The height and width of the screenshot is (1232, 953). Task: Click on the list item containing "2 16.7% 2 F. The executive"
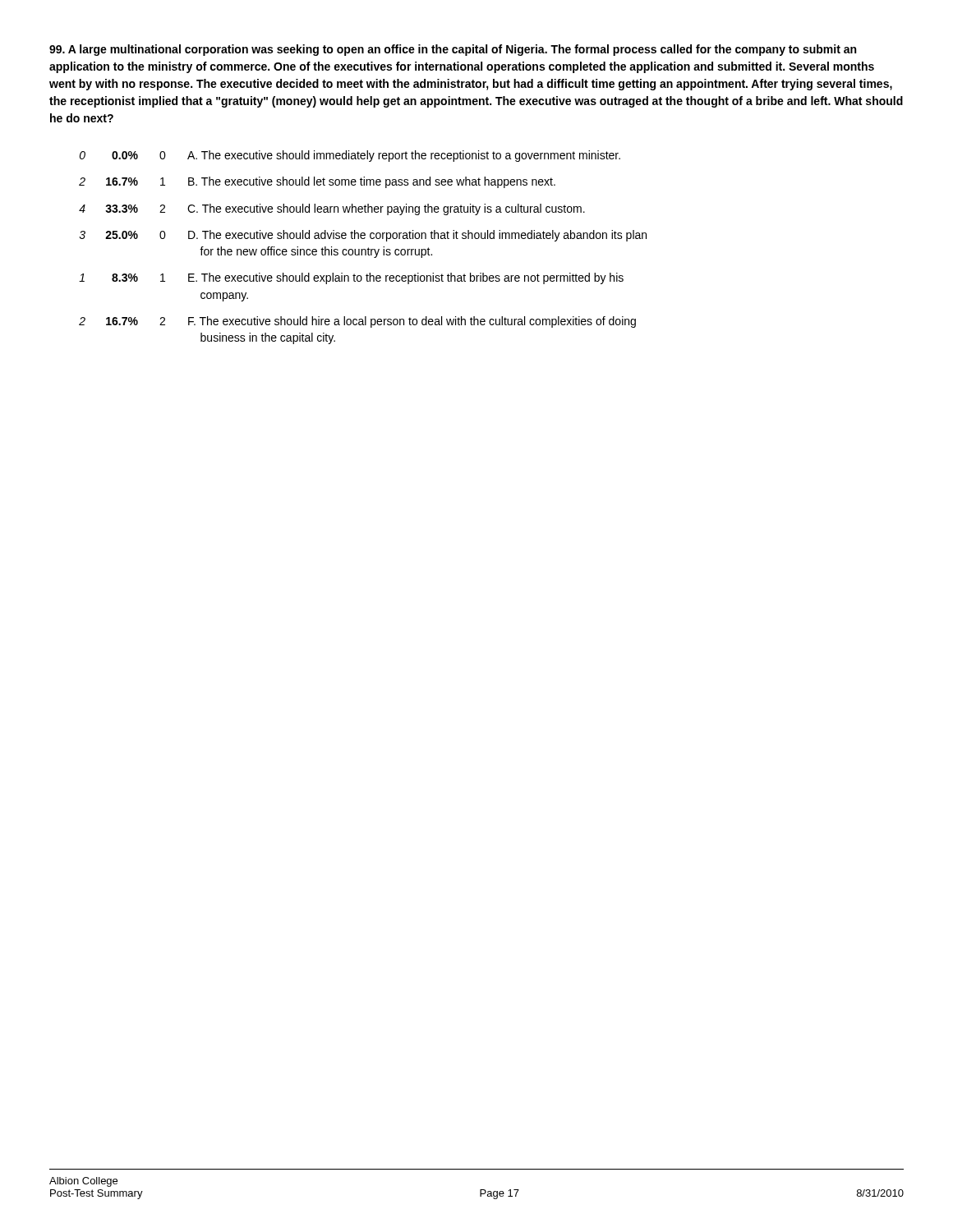(x=476, y=330)
